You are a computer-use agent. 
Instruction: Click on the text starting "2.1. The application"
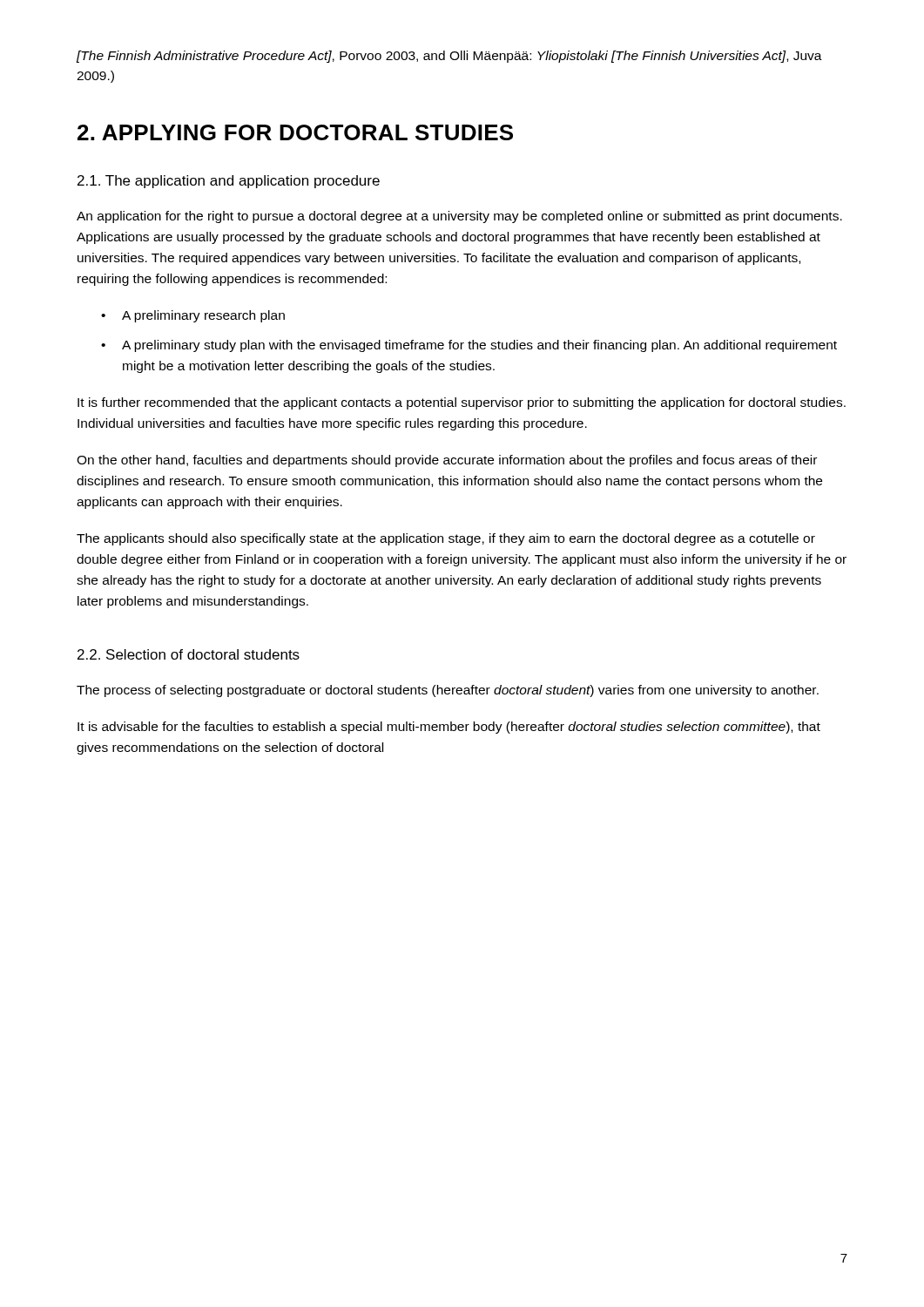click(x=228, y=180)
